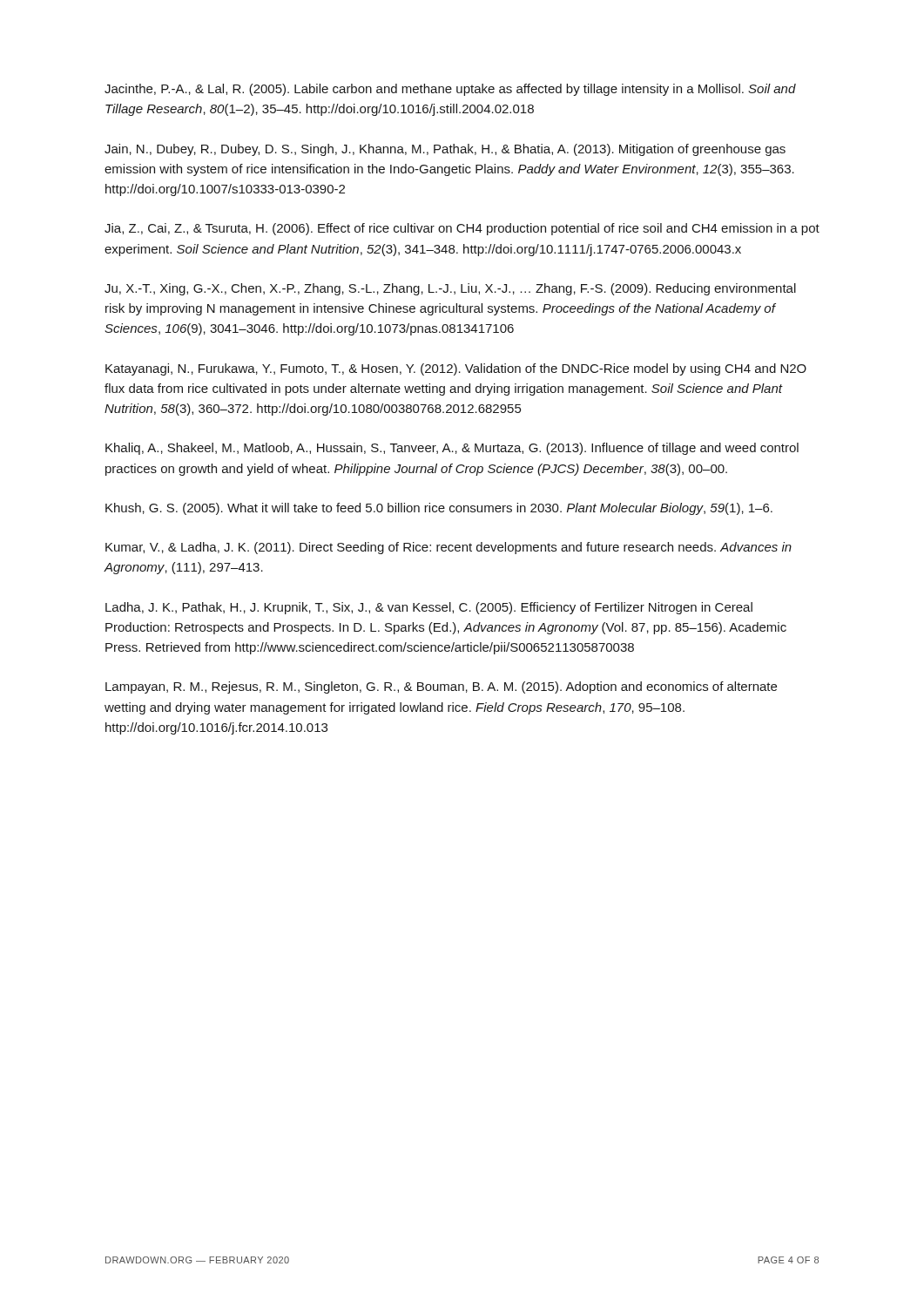Navigate to the text block starting "Lampayan, R. M.,"
This screenshot has height=1307, width=924.
tap(441, 707)
